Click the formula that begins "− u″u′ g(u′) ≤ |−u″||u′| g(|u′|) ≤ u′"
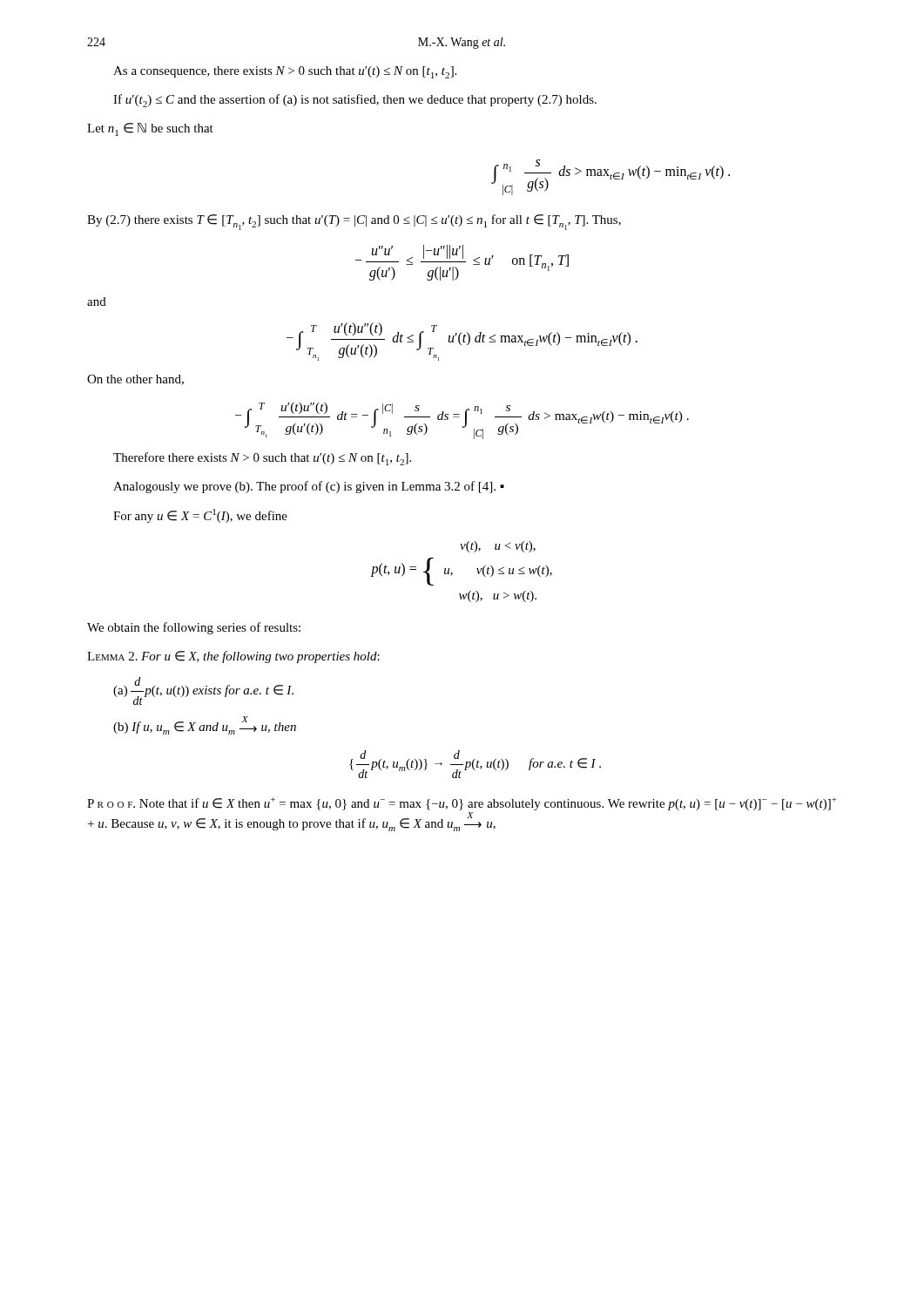924x1307 pixels. (x=462, y=261)
